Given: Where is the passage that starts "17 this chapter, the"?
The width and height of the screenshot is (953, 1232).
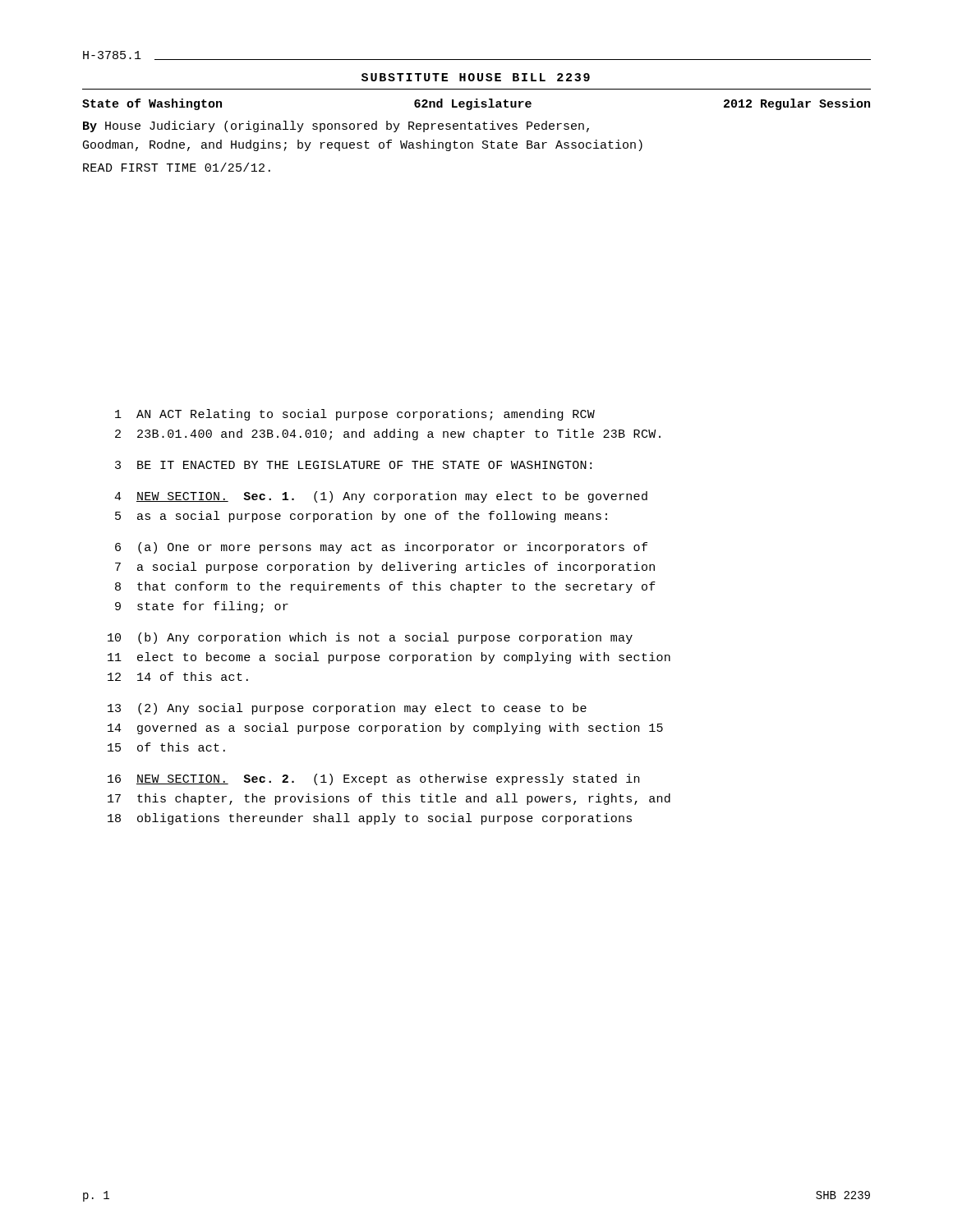Looking at the screenshot, I should [x=476, y=800].
